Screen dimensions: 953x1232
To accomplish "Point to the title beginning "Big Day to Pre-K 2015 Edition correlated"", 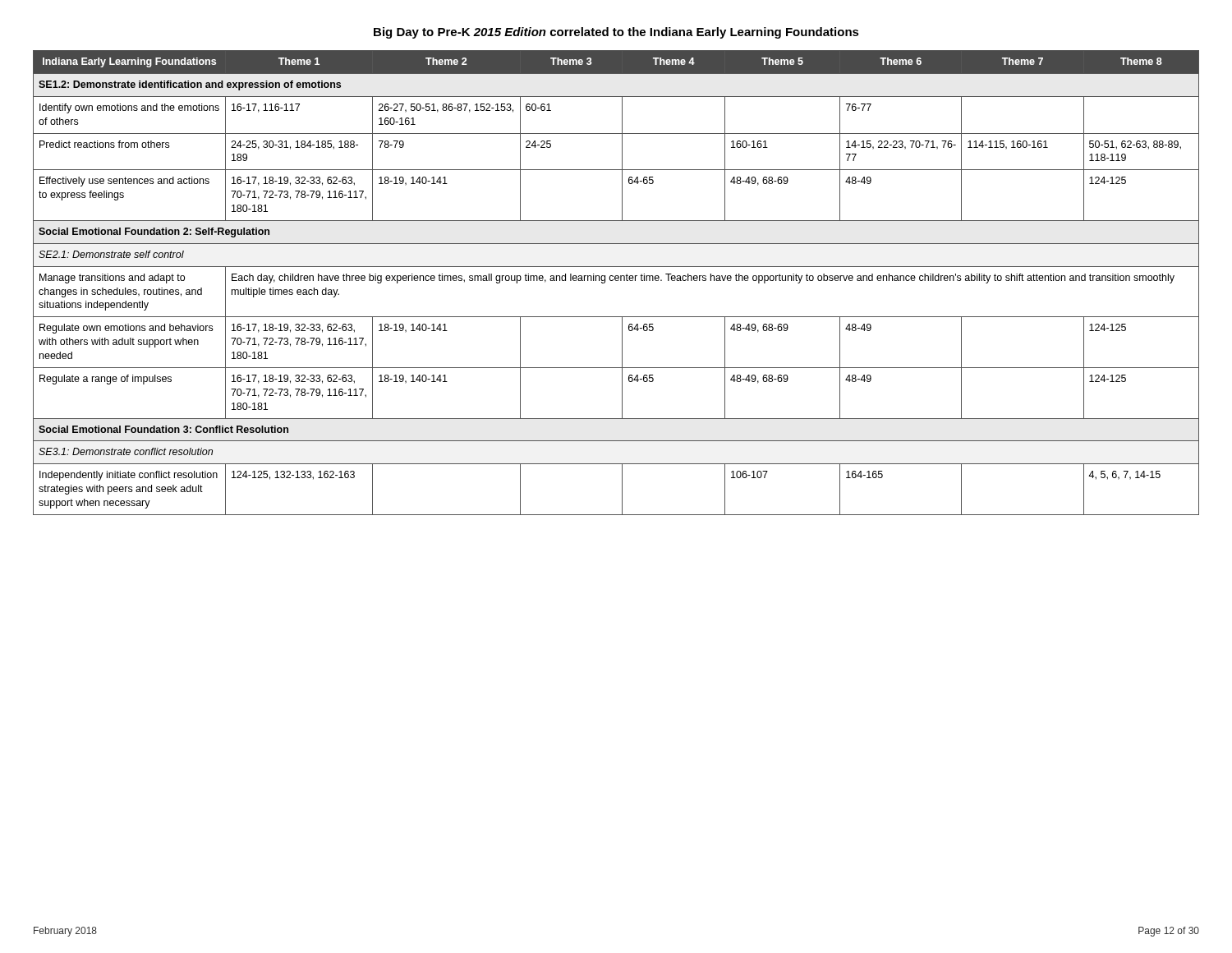I will point(616,32).
